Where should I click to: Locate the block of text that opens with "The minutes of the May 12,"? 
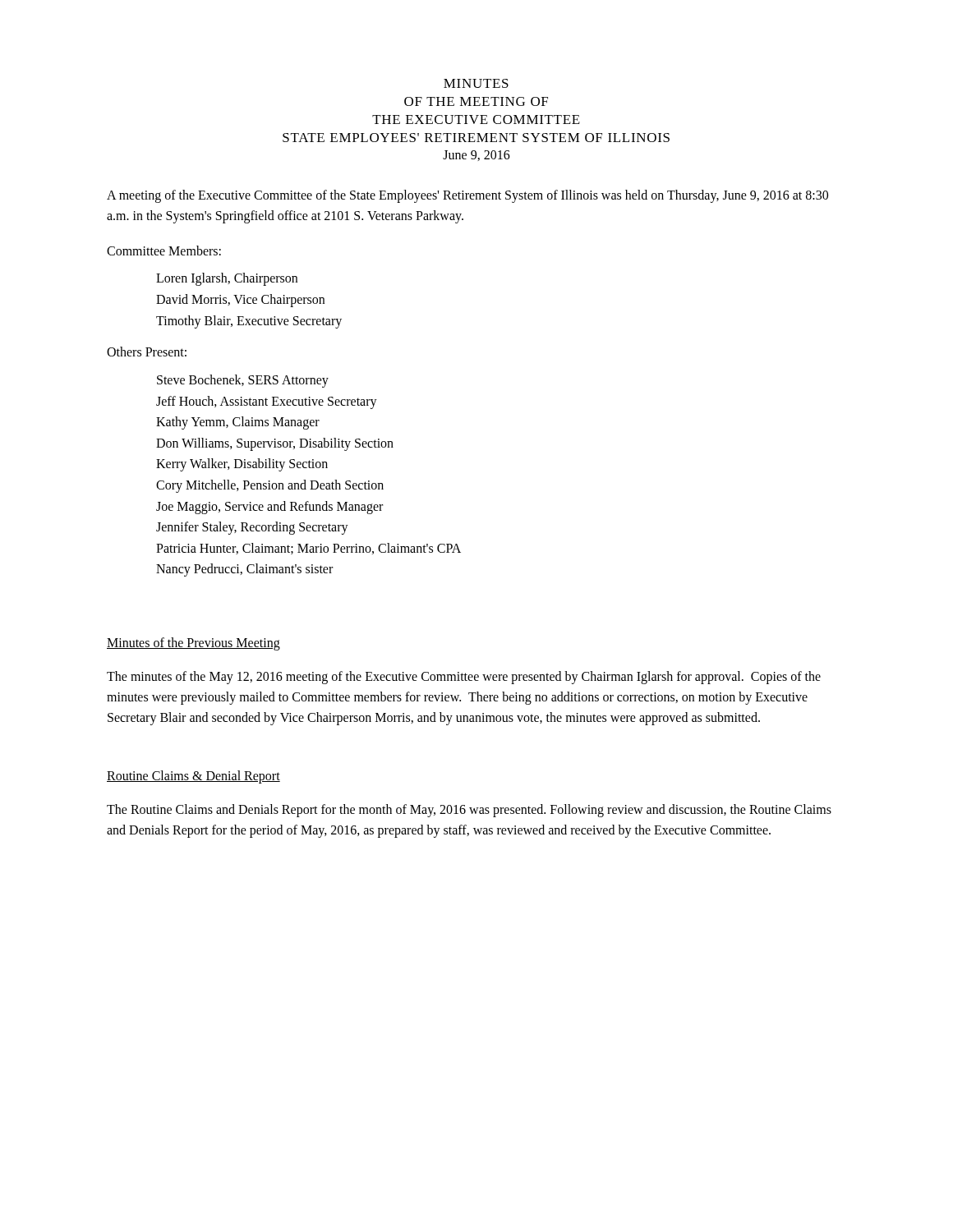(476, 697)
